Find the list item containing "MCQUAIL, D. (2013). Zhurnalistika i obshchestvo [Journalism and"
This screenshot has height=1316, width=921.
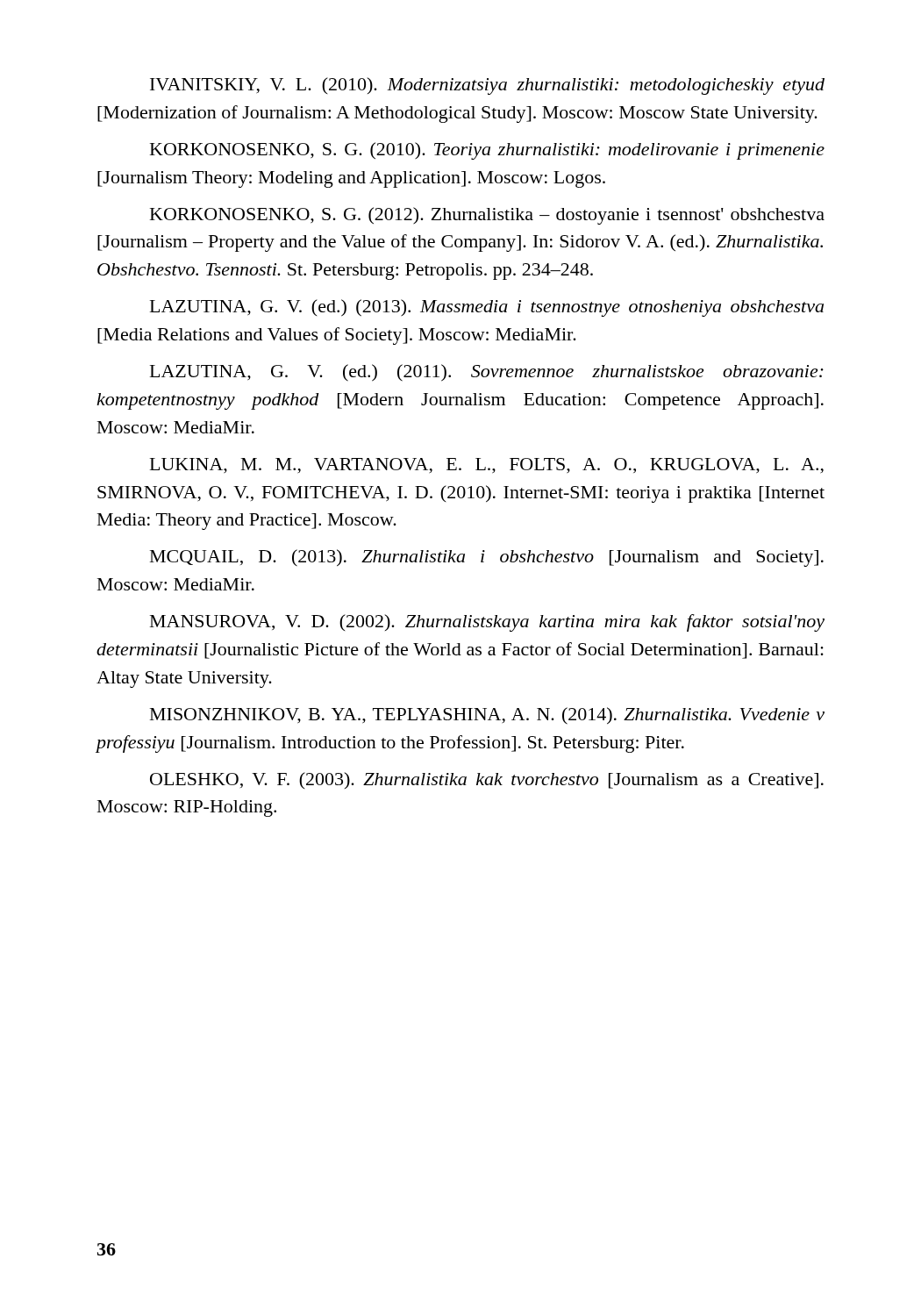[460, 570]
